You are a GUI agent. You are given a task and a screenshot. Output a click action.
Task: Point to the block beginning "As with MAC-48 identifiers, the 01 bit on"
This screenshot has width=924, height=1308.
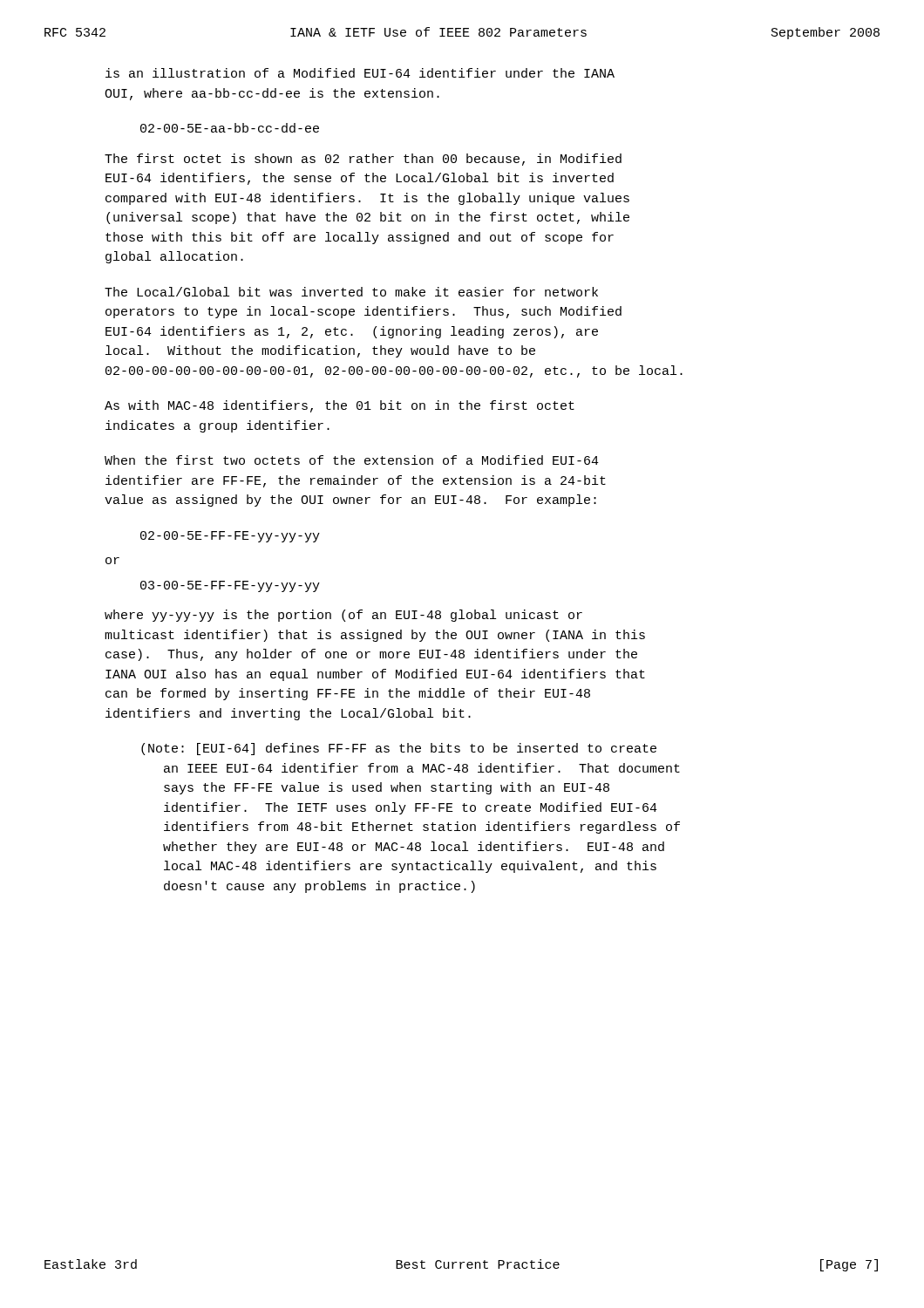pos(340,417)
